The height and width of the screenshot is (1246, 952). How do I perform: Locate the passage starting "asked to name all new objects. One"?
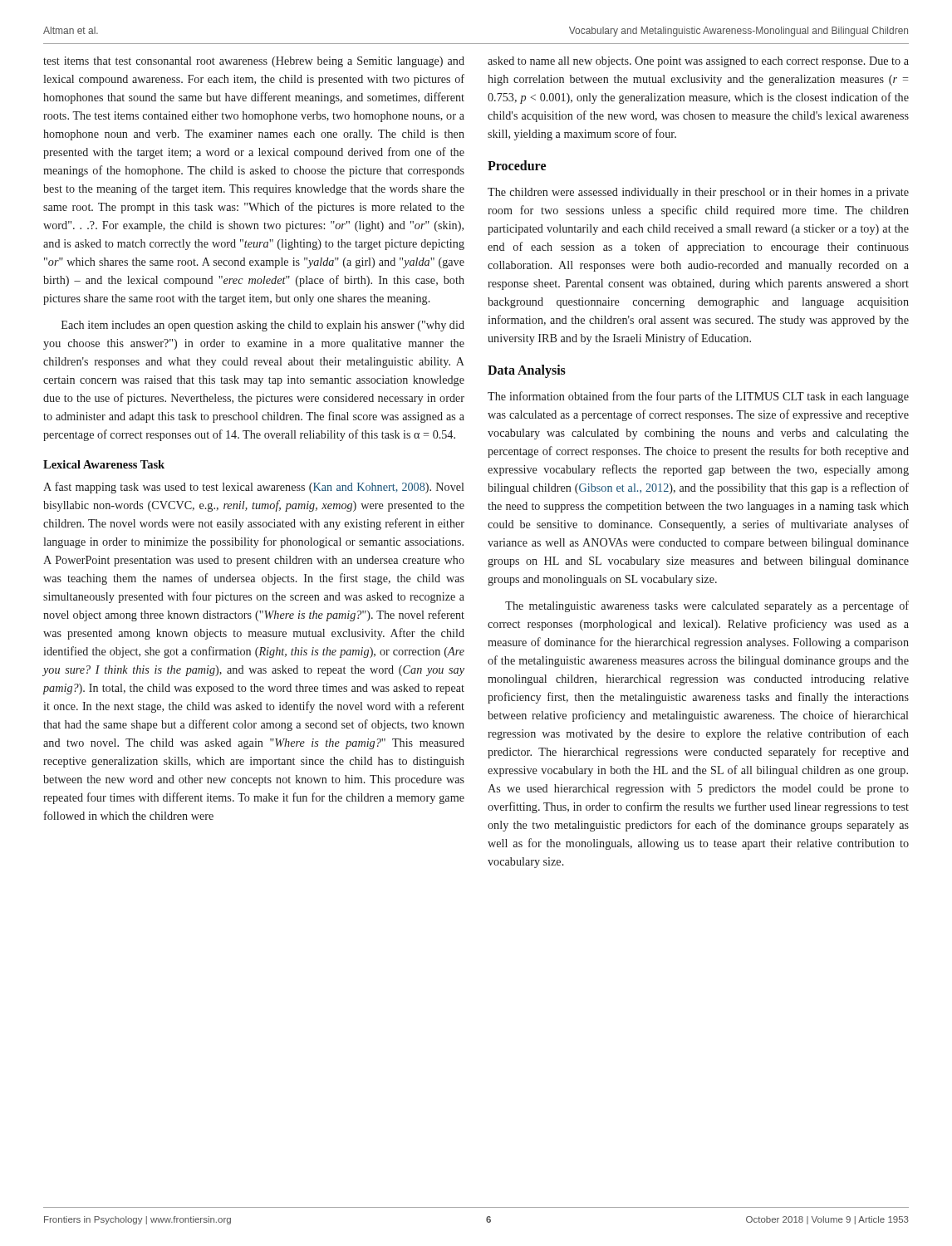(698, 97)
